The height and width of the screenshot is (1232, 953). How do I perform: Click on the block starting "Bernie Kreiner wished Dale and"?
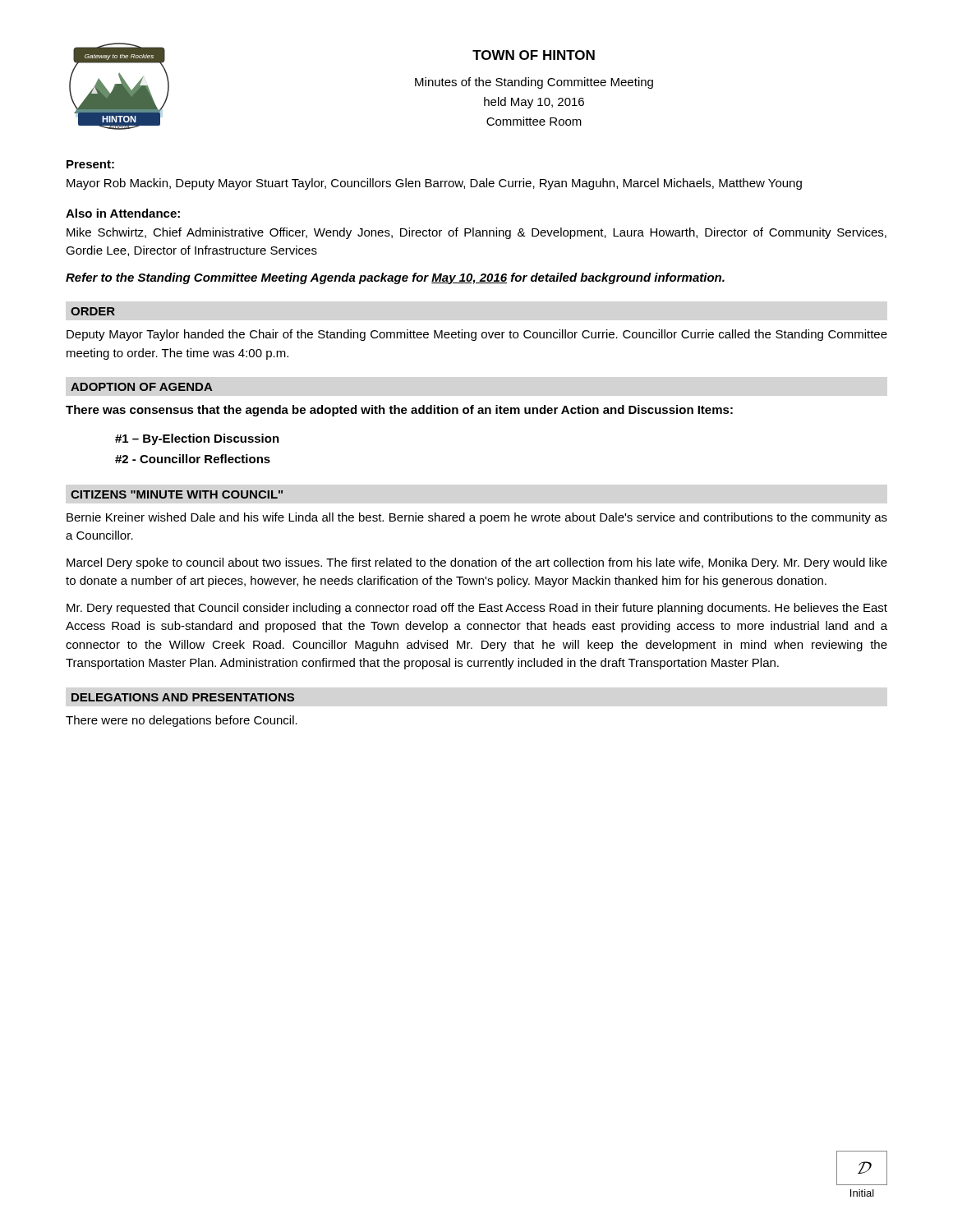click(x=476, y=526)
